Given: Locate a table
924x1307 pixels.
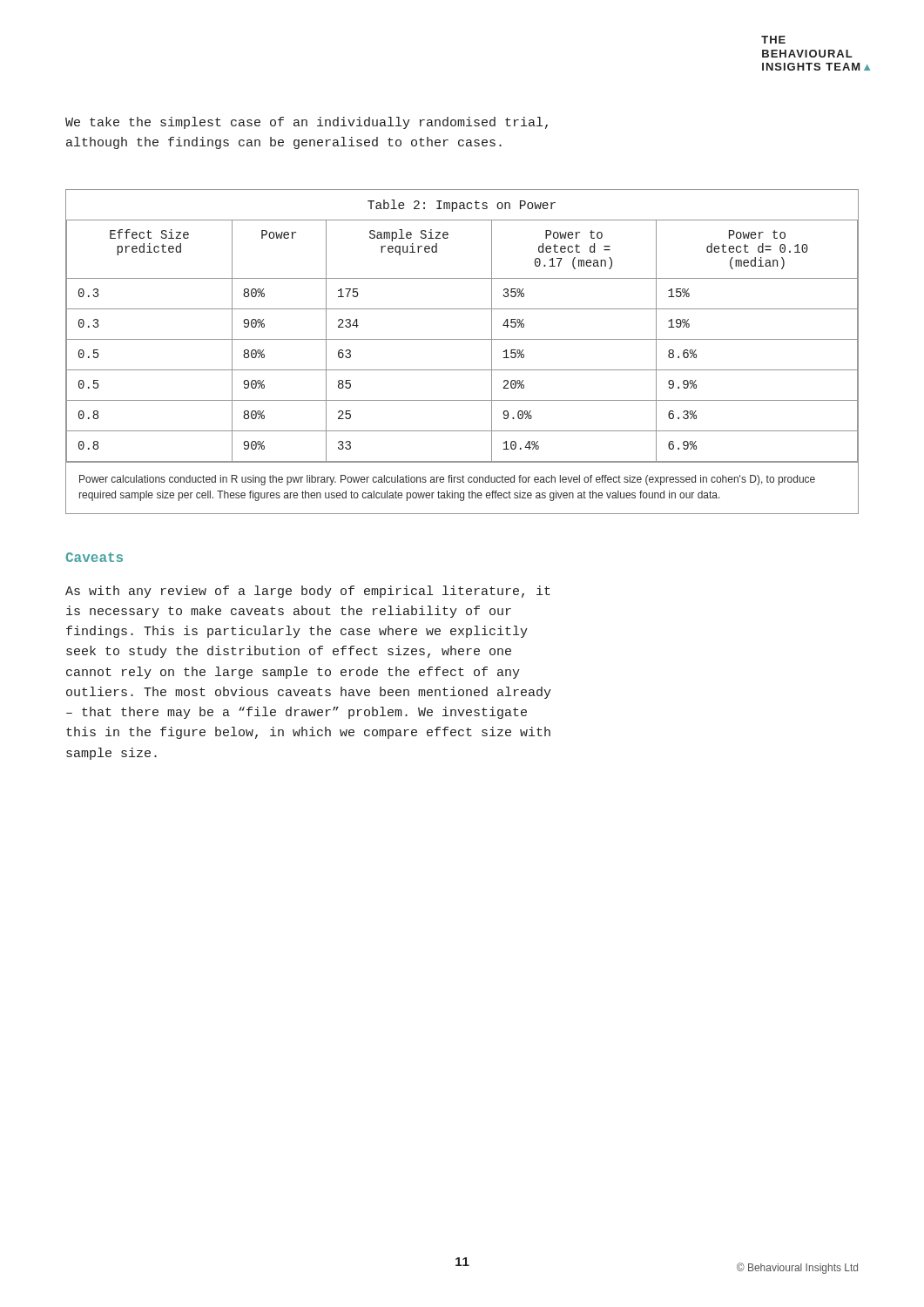Looking at the screenshot, I should tap(462, 351).
